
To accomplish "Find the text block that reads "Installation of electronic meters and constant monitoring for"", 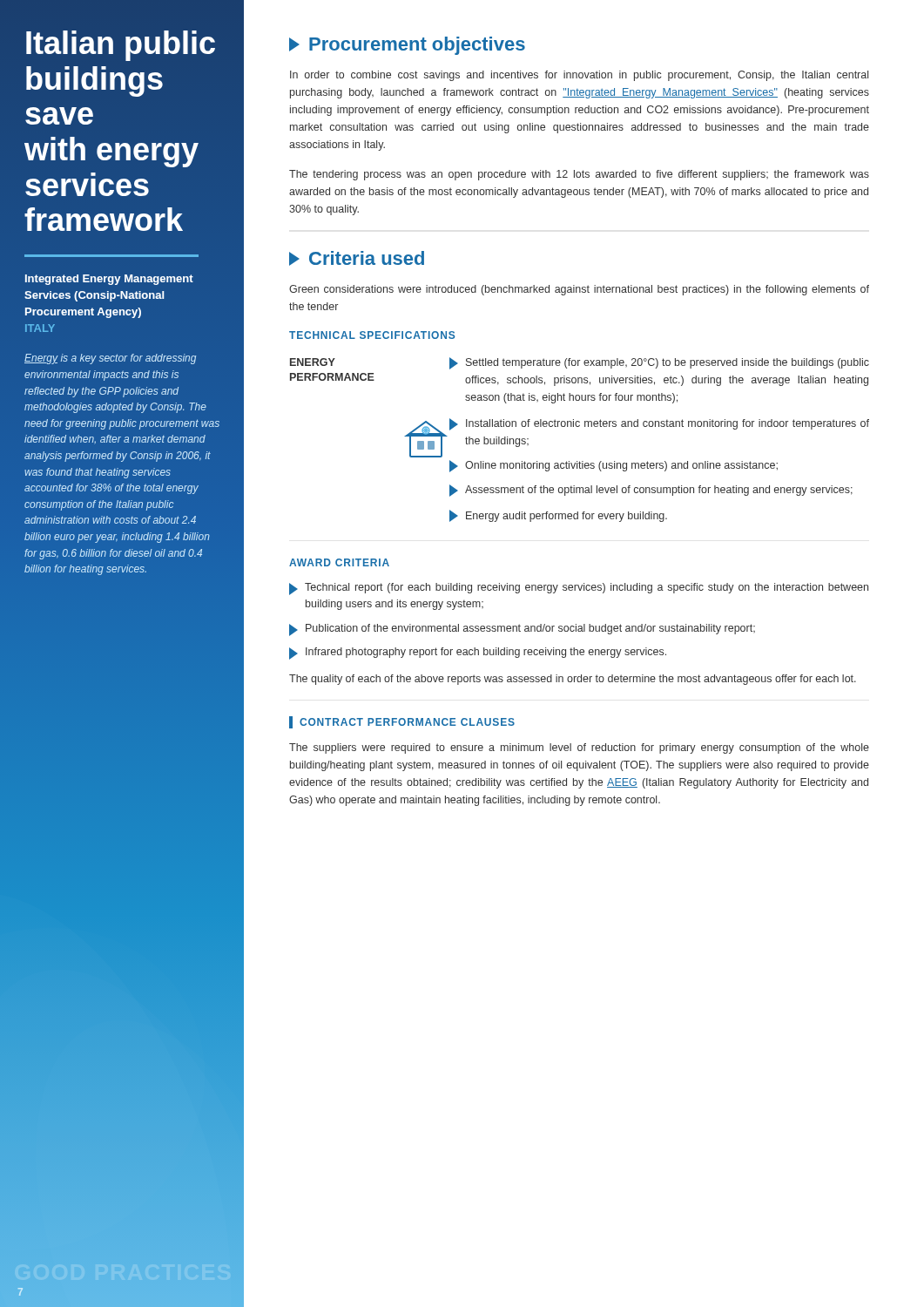I will (667, 432).
